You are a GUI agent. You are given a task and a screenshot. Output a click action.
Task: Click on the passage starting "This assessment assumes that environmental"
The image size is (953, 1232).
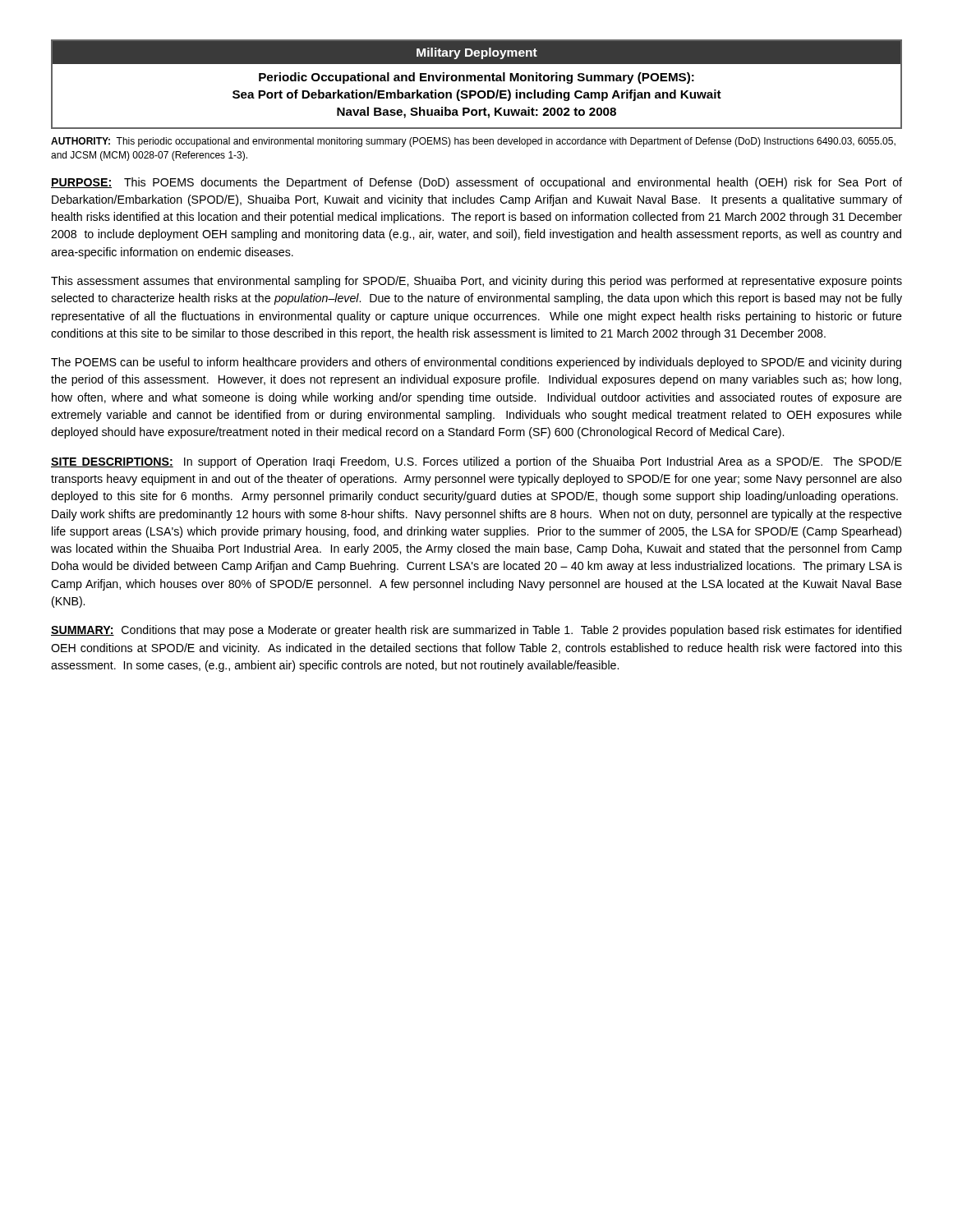click(x=476, y=307)
